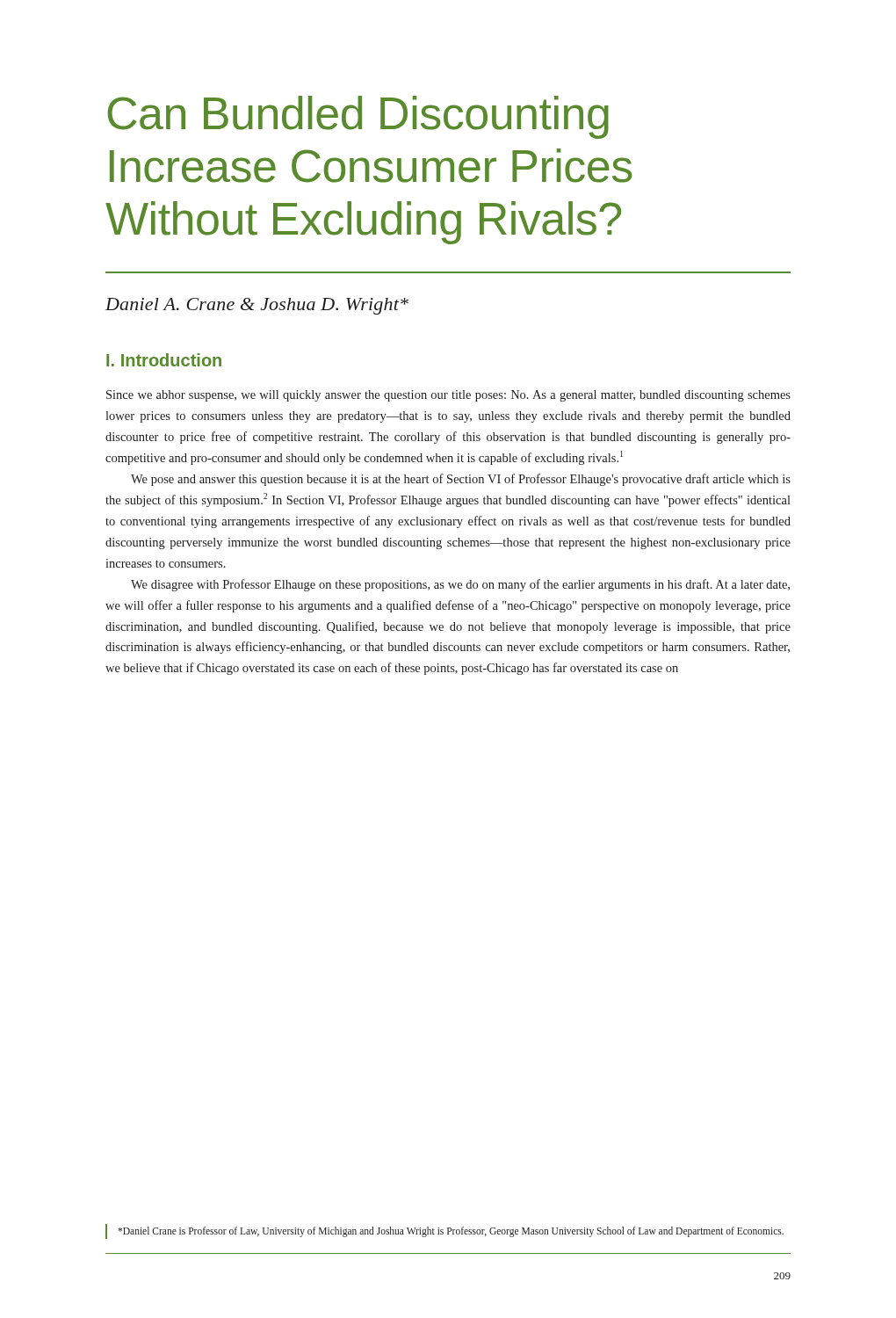Click the title
Image resolution: width=896 pixels, height=1318 pixels.
448,167
